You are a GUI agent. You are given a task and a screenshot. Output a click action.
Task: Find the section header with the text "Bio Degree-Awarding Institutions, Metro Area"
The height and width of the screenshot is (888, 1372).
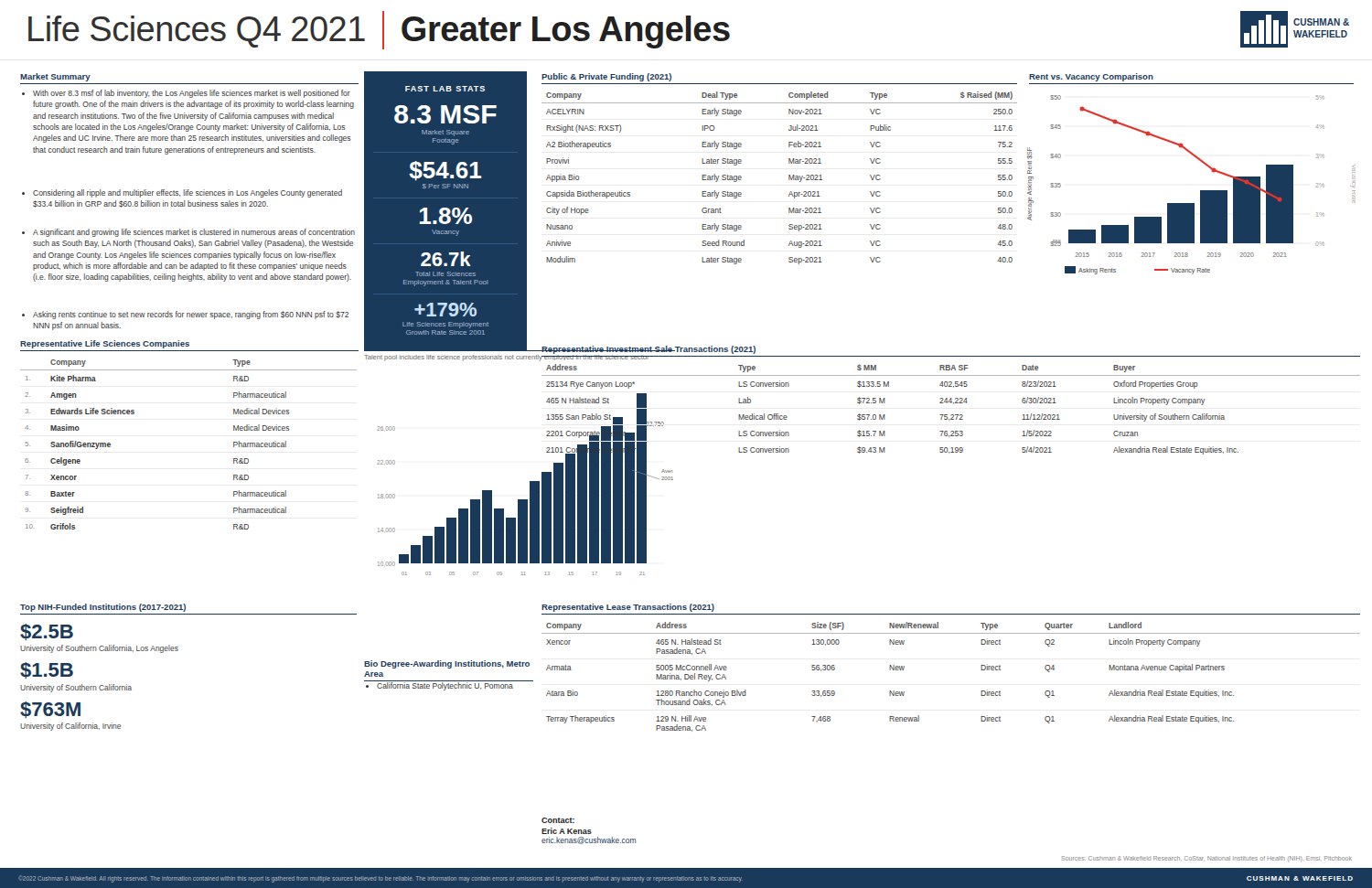point(449,670)
